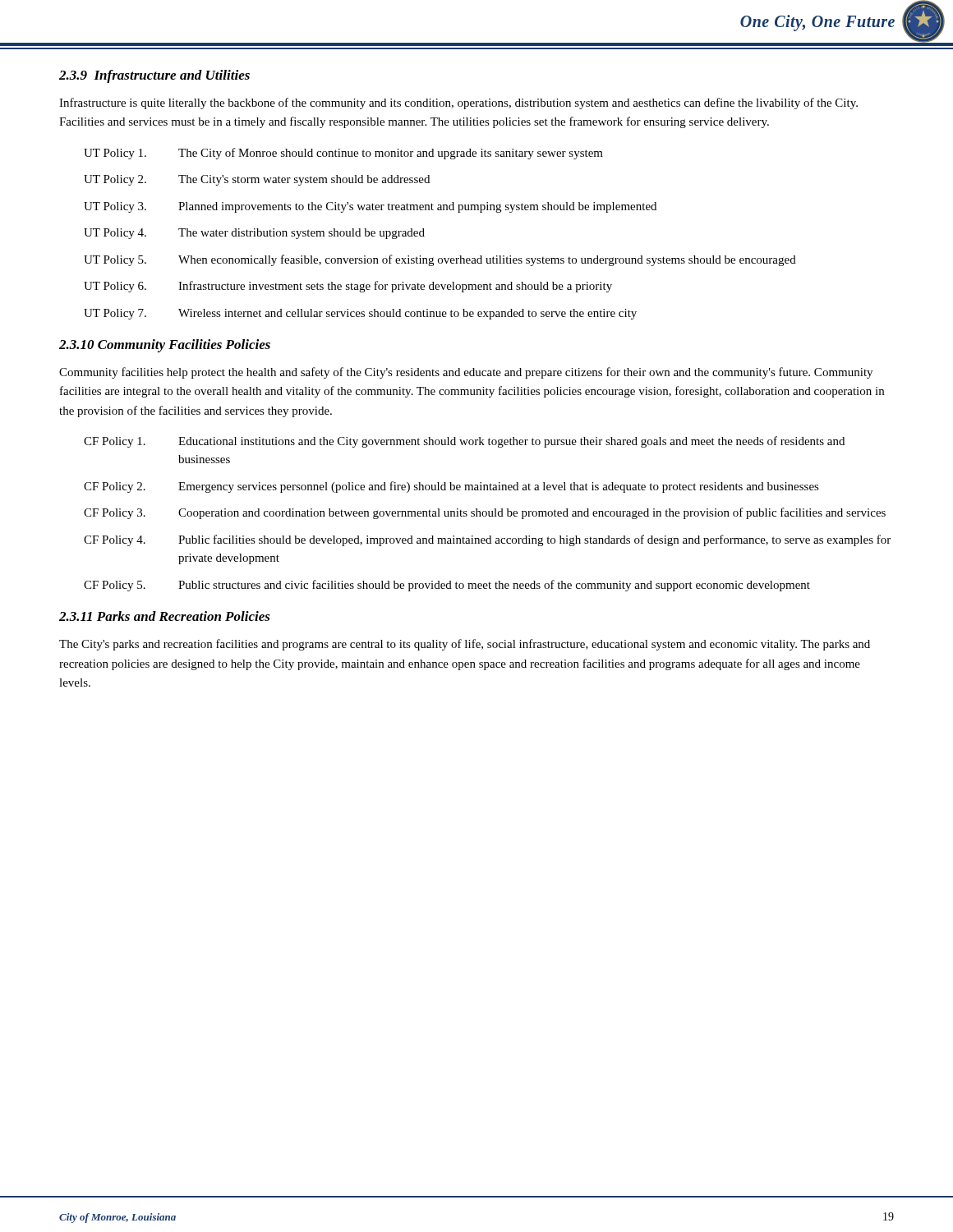Click the passage that begins "CF Policy 3. Cooperation and coordination"

[x=489, y=513]
